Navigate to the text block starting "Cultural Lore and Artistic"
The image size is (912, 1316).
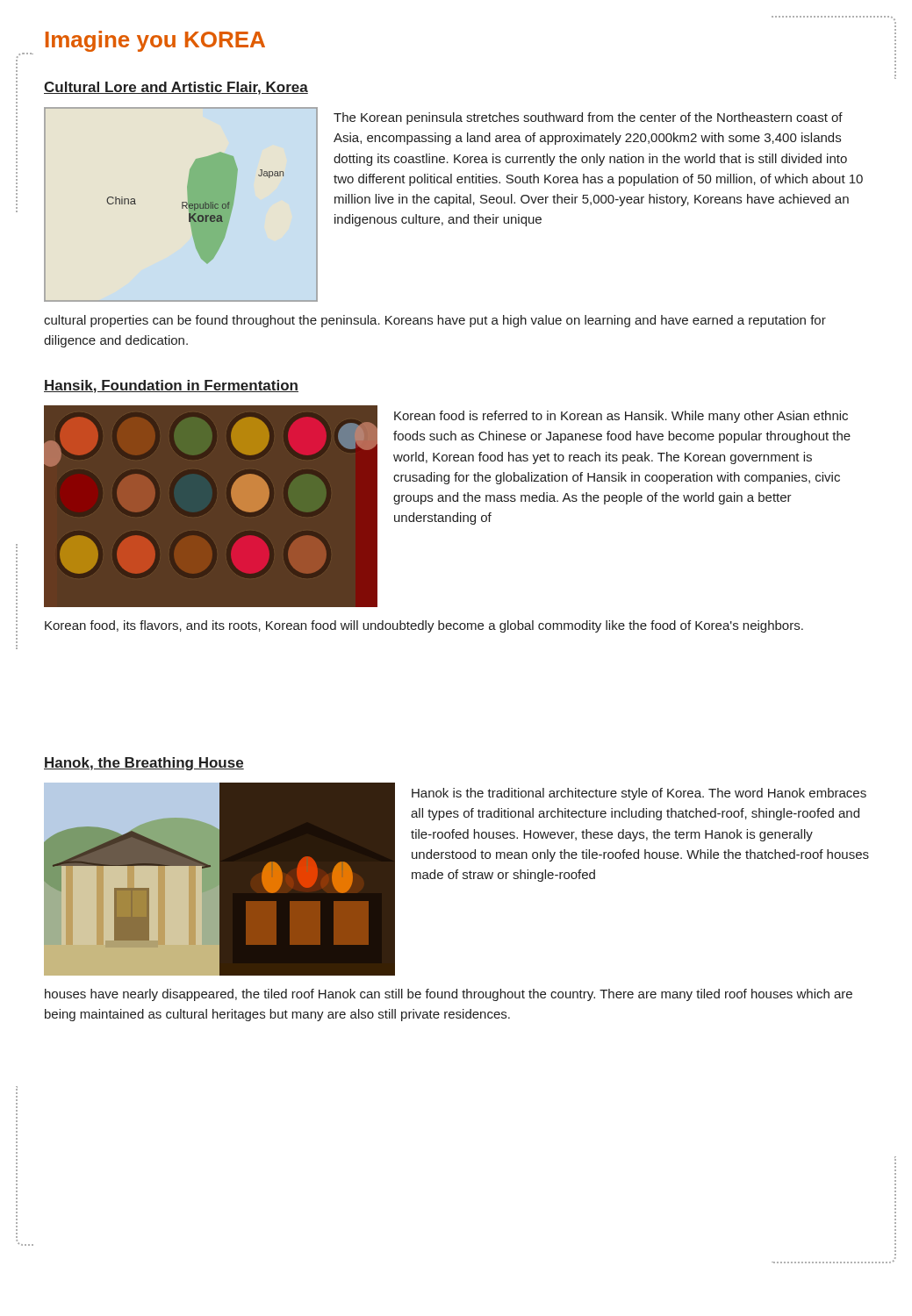pos(176,87)
